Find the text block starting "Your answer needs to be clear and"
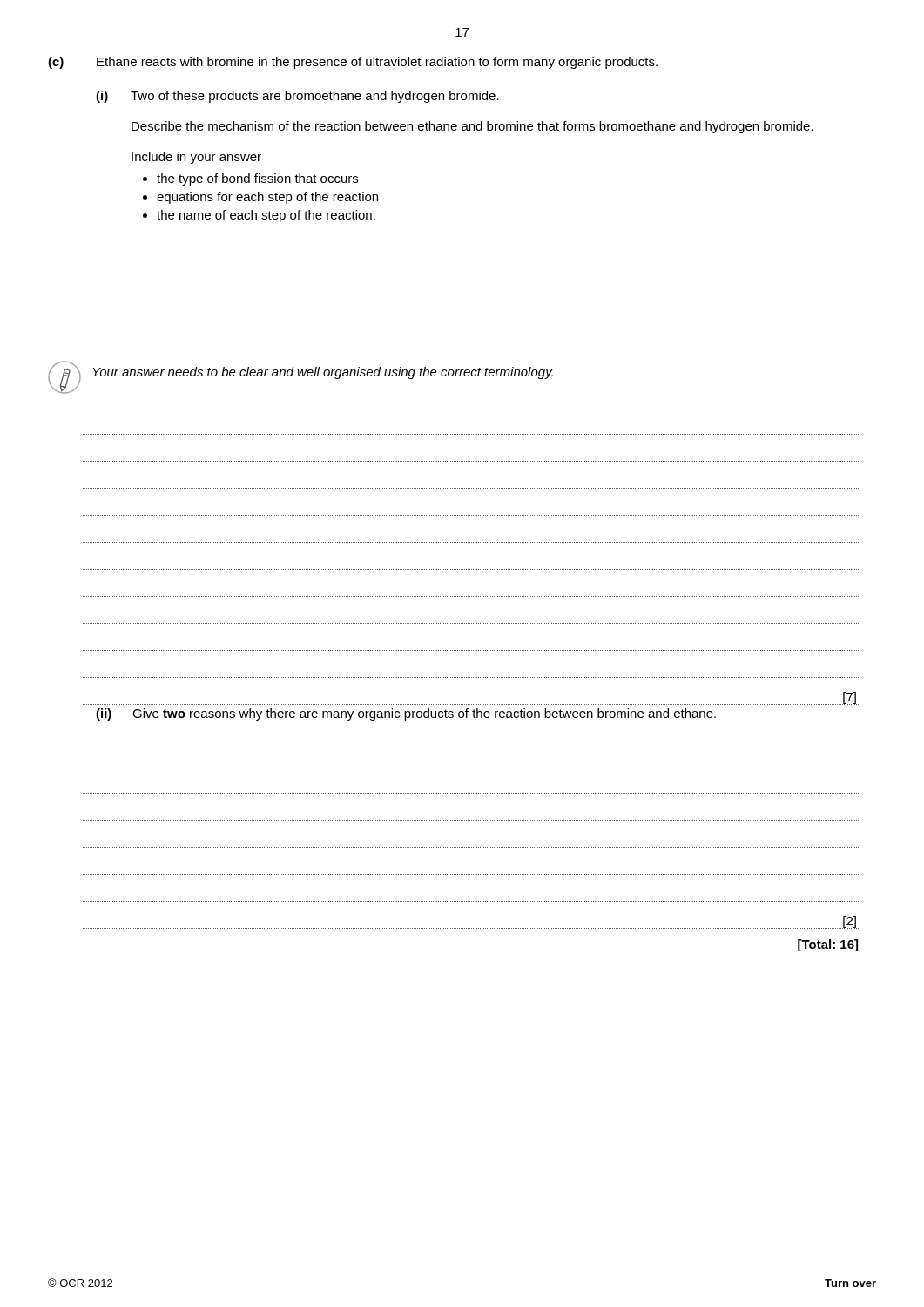Screen dimensions: 1307x924 click(x=323, y=372)
